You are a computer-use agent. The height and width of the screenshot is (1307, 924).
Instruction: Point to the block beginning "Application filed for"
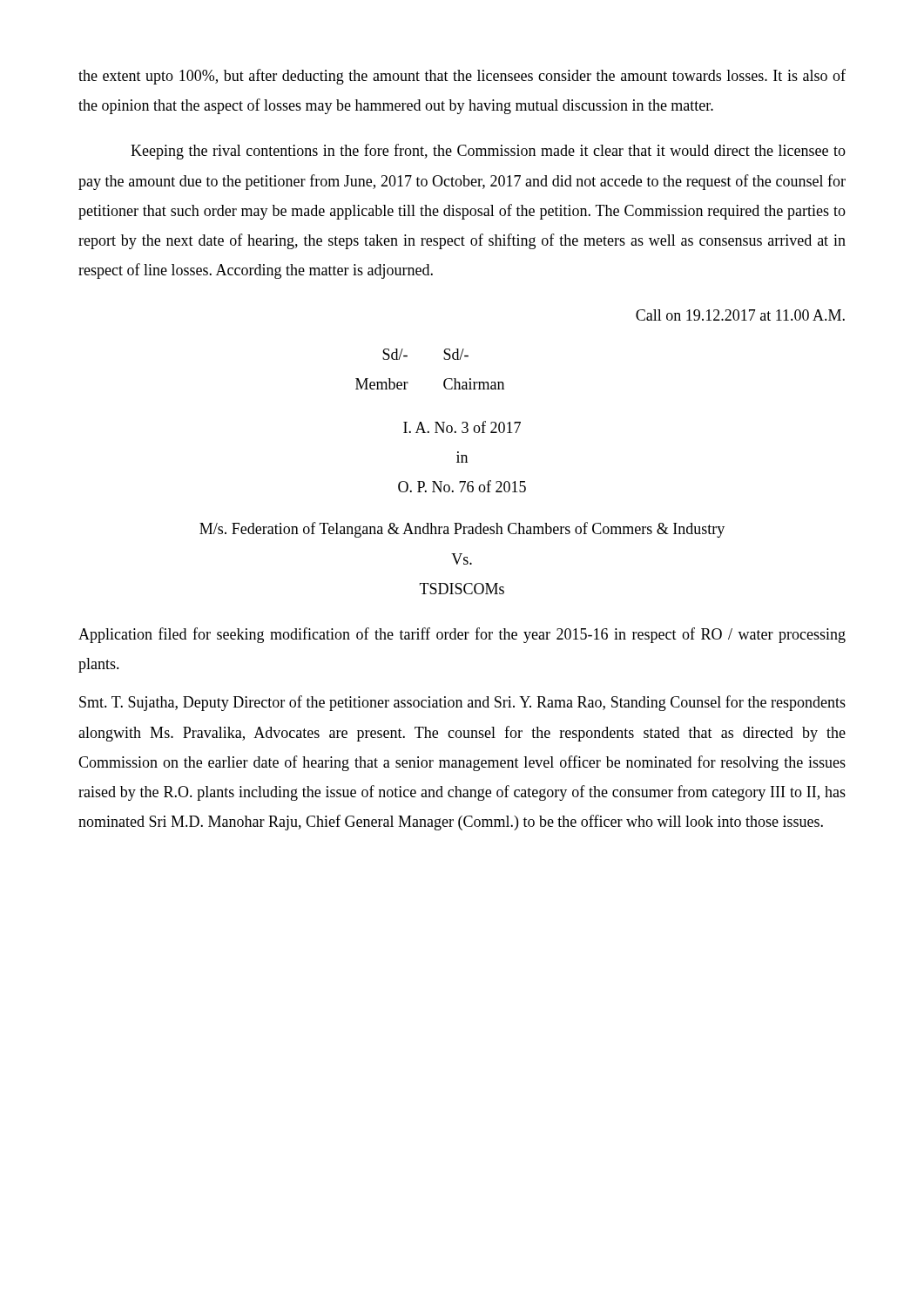coord(462,649)
